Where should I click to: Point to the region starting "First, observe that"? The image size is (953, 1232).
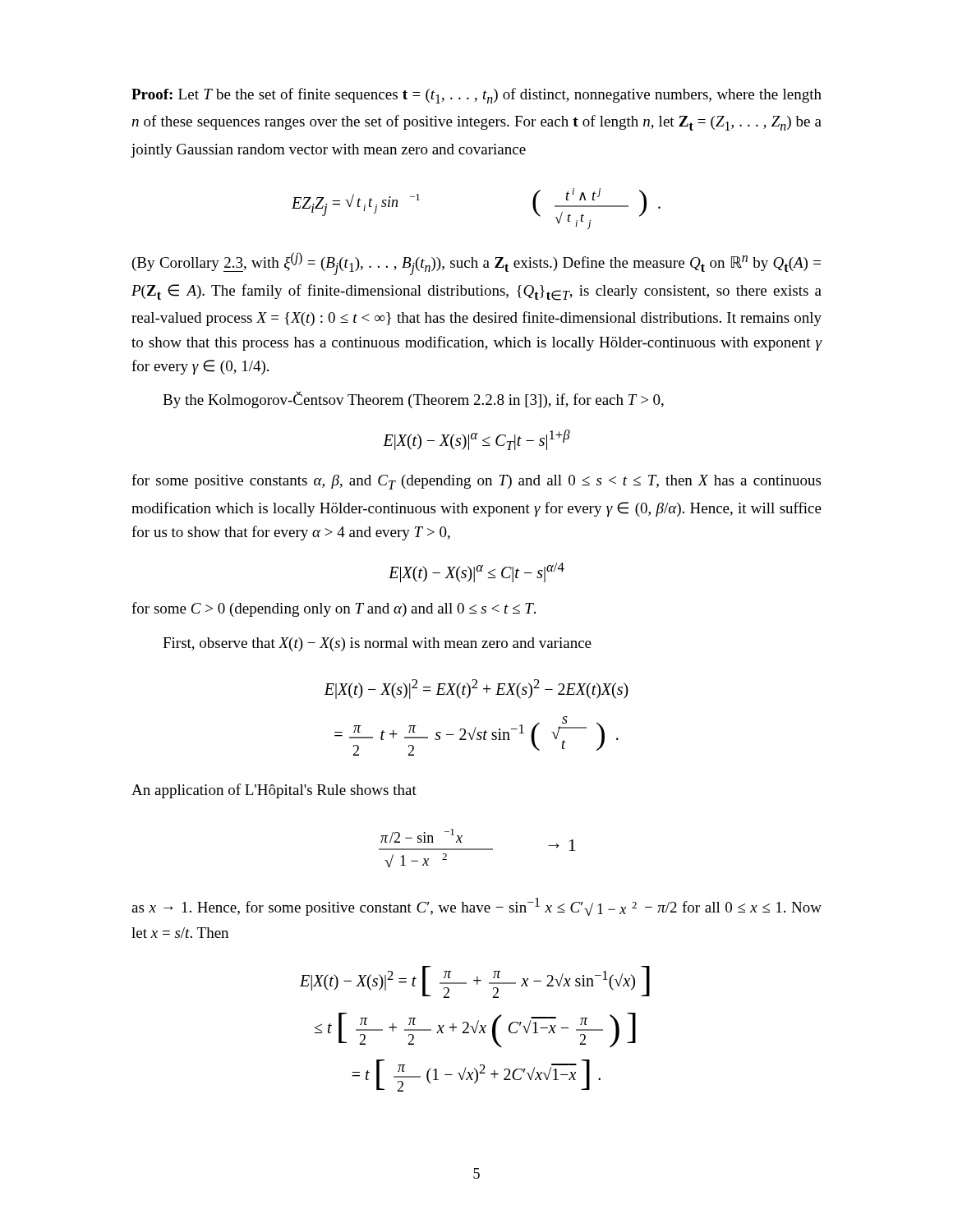click(377, 642)
